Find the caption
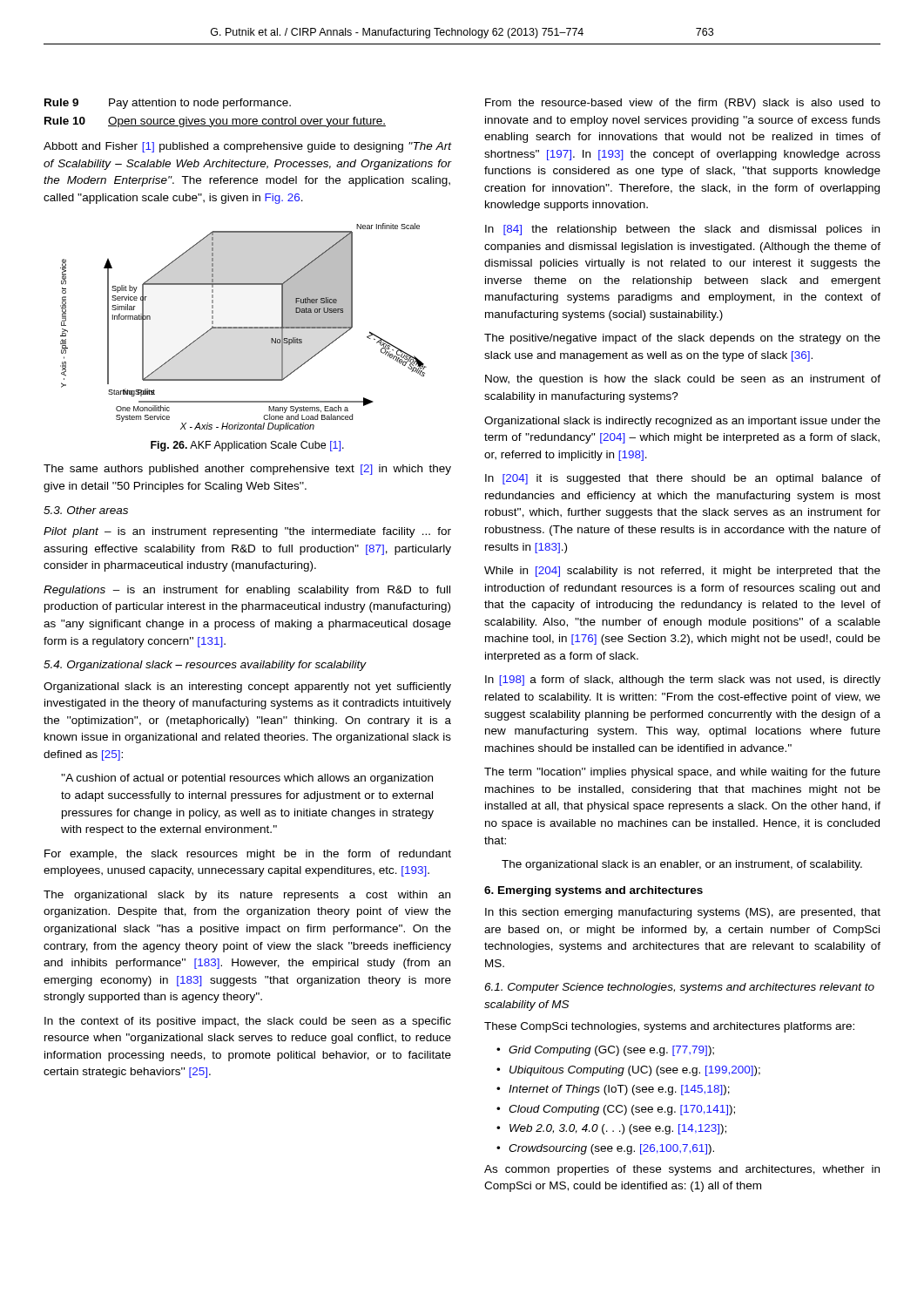924x1307 pixels. tap(247, 445)
